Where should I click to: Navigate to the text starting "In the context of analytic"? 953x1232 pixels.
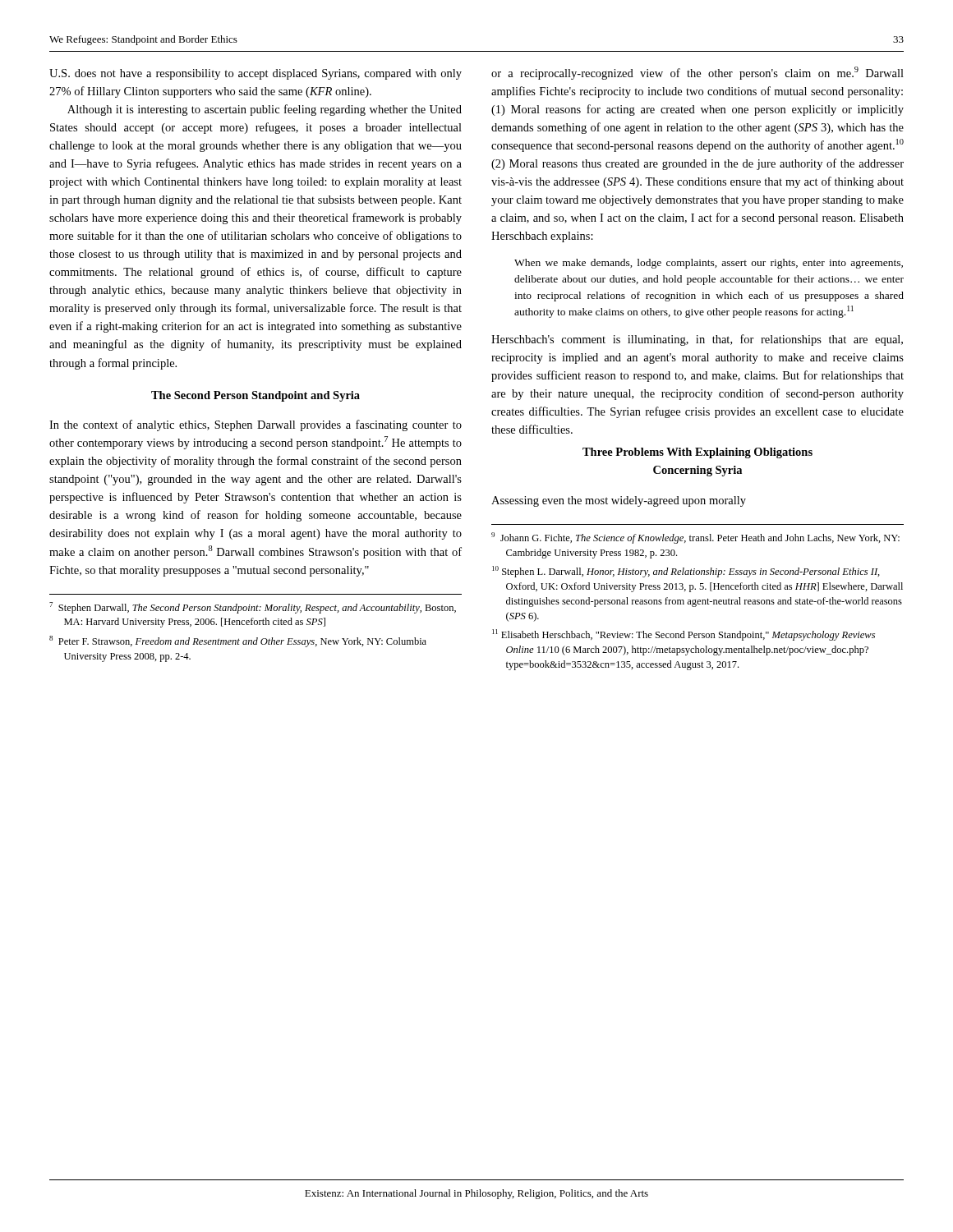[x=255, y=497]
